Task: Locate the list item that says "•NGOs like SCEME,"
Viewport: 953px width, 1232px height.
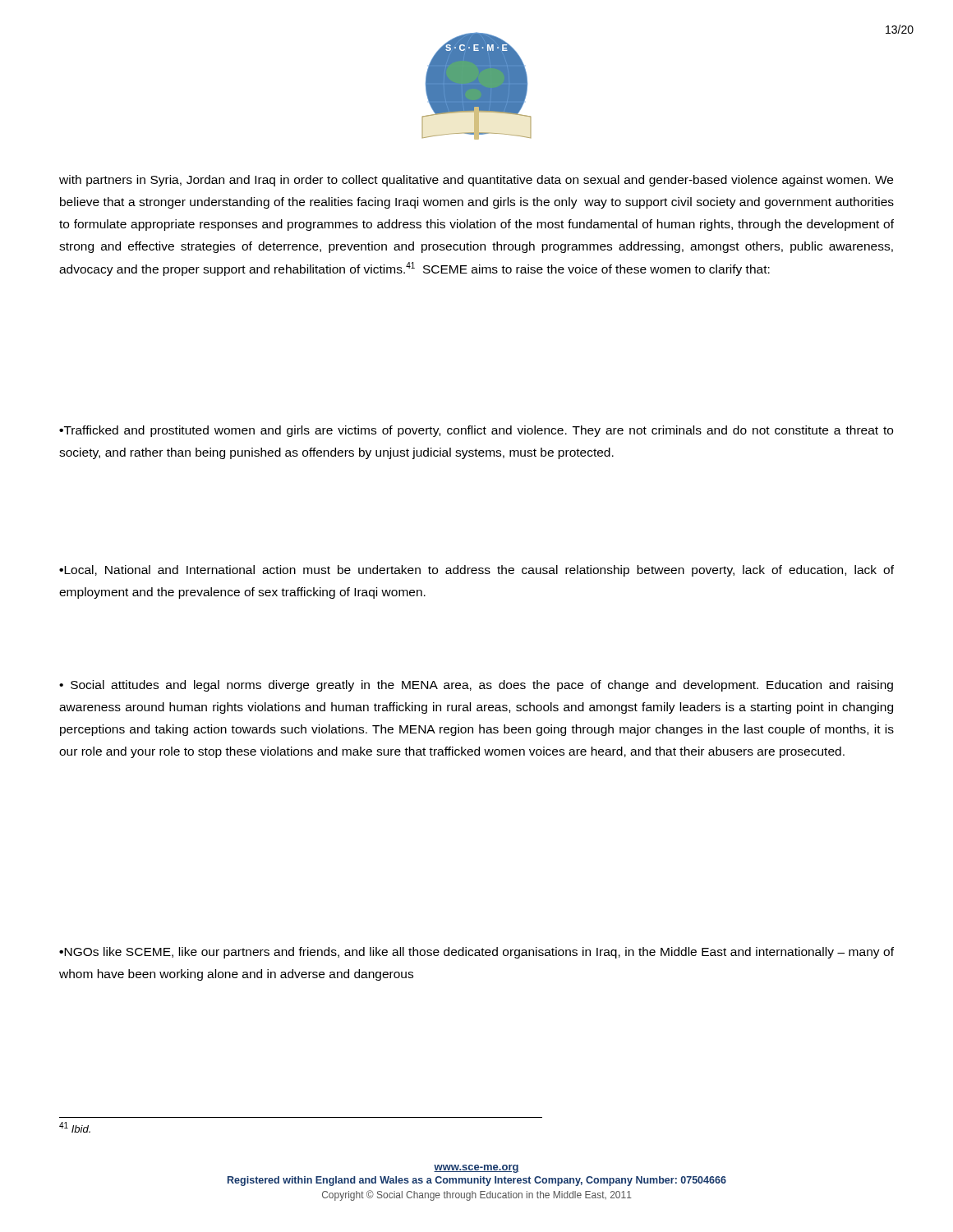Action: [x=476, y=963]
